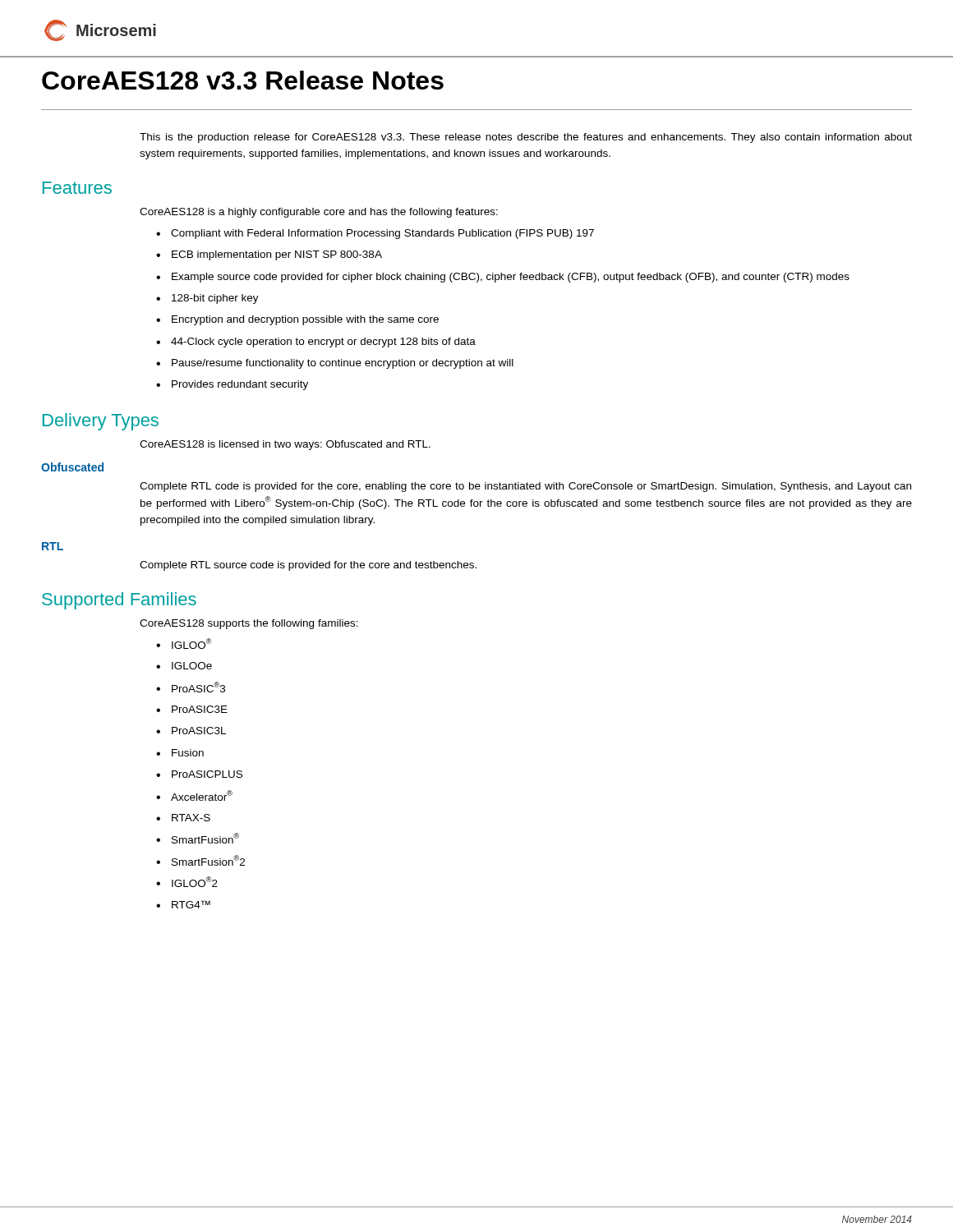Locate the section header that says "Delivery Types"

pyautogui.click(x=101, y=422)
